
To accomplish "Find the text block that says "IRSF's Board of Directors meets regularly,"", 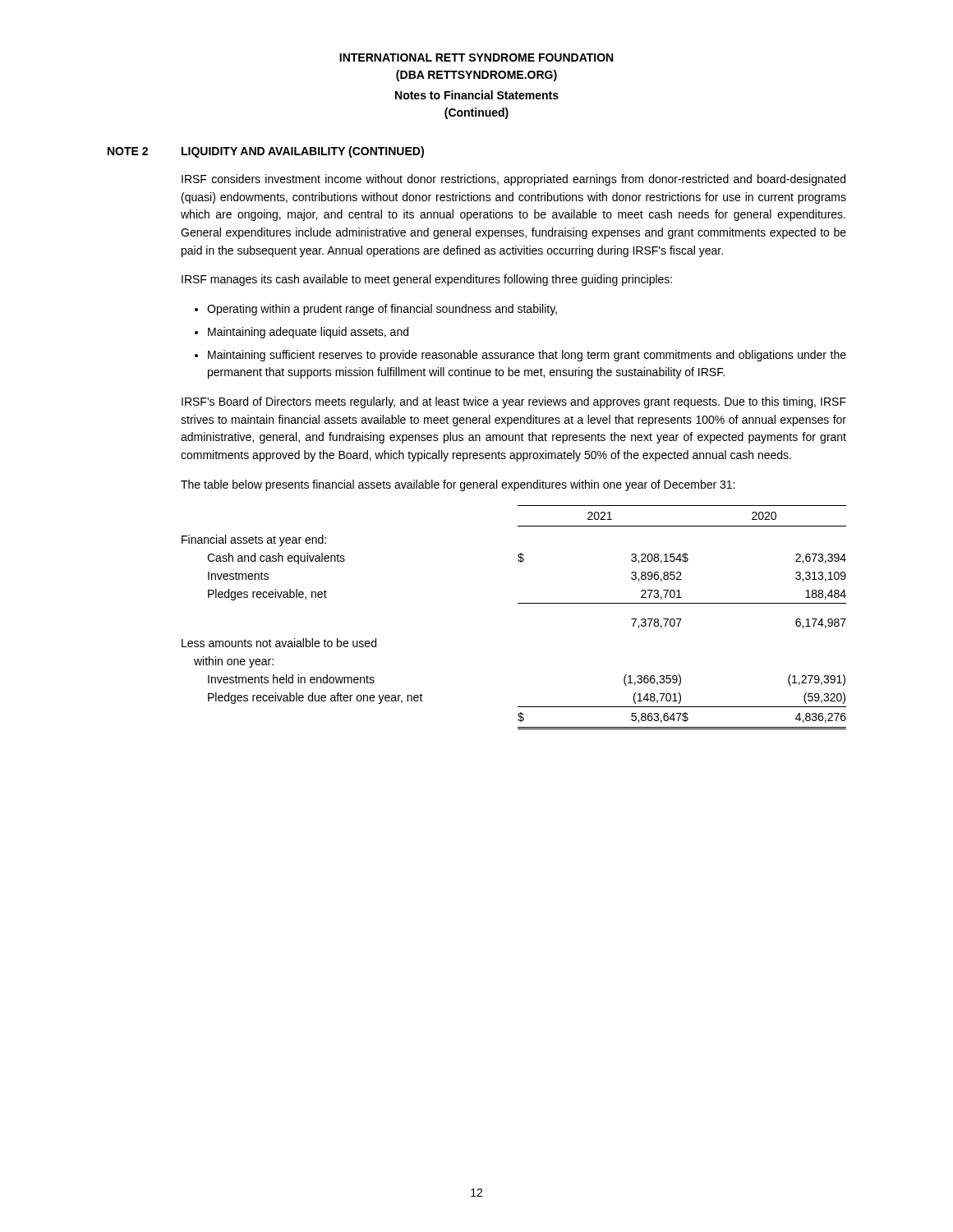I will (513, 429).
